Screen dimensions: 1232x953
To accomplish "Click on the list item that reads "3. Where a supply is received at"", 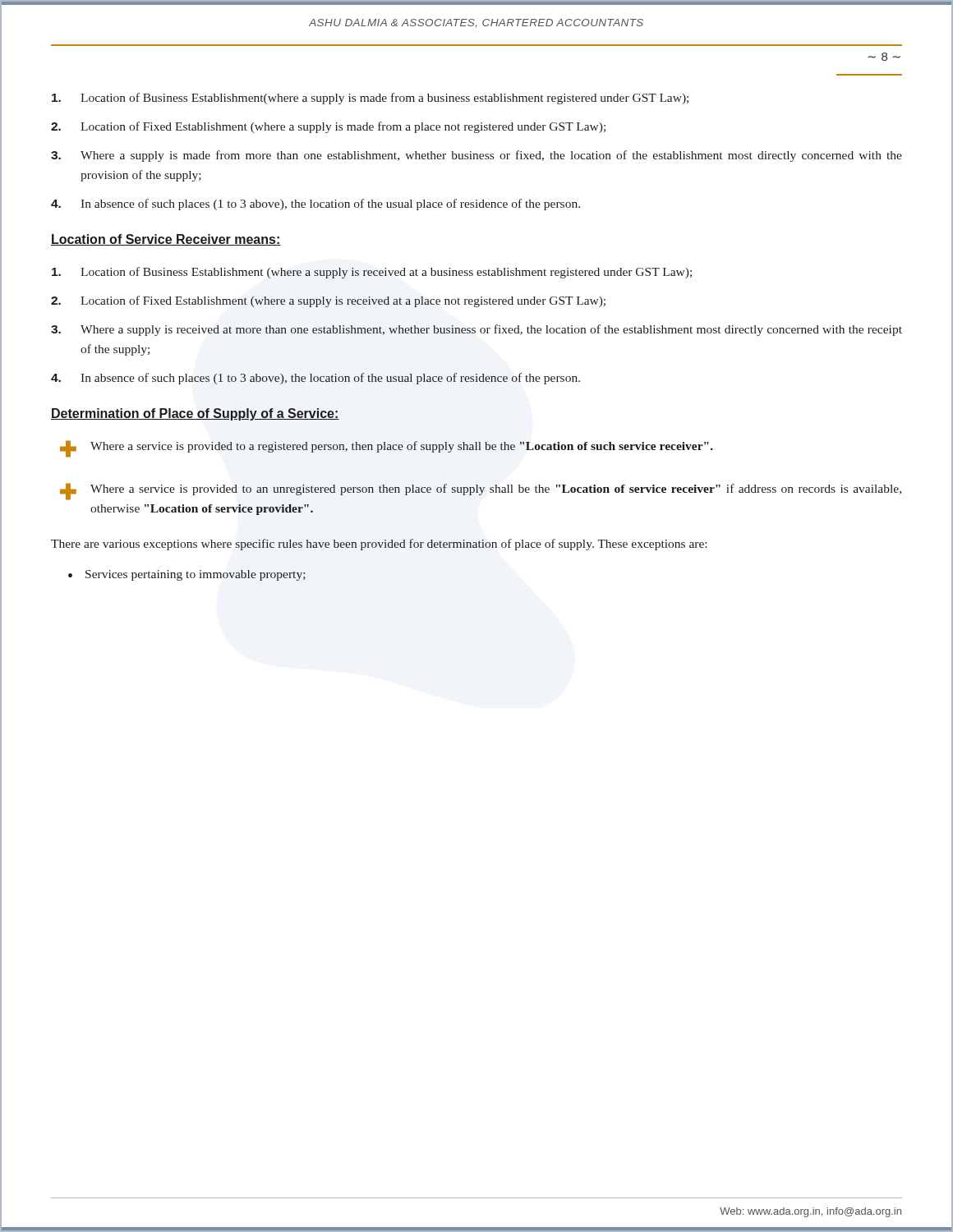I will pyautogui.click(x=476, y=339).
